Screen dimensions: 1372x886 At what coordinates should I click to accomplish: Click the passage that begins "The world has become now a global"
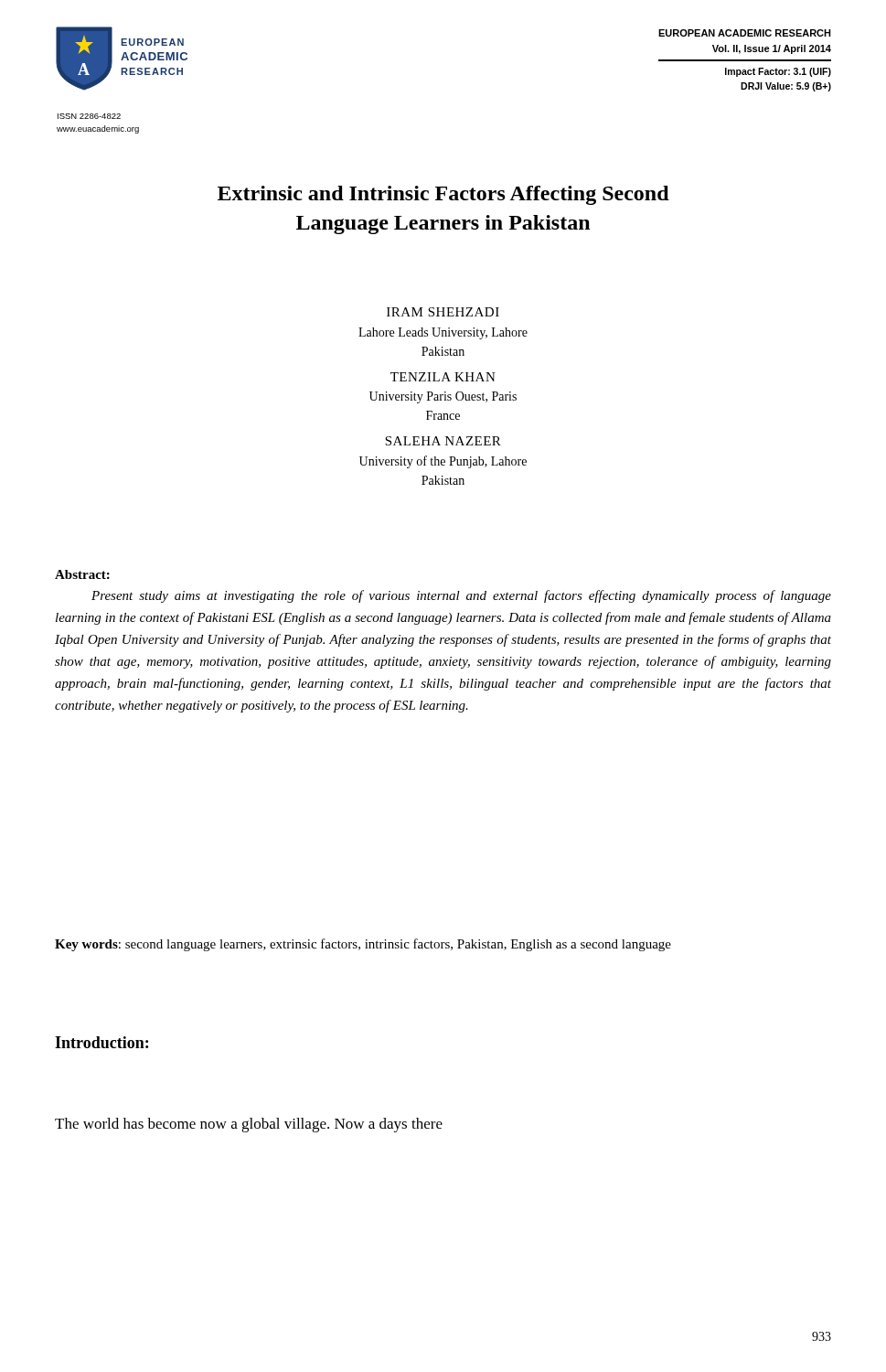[249, 1124]
